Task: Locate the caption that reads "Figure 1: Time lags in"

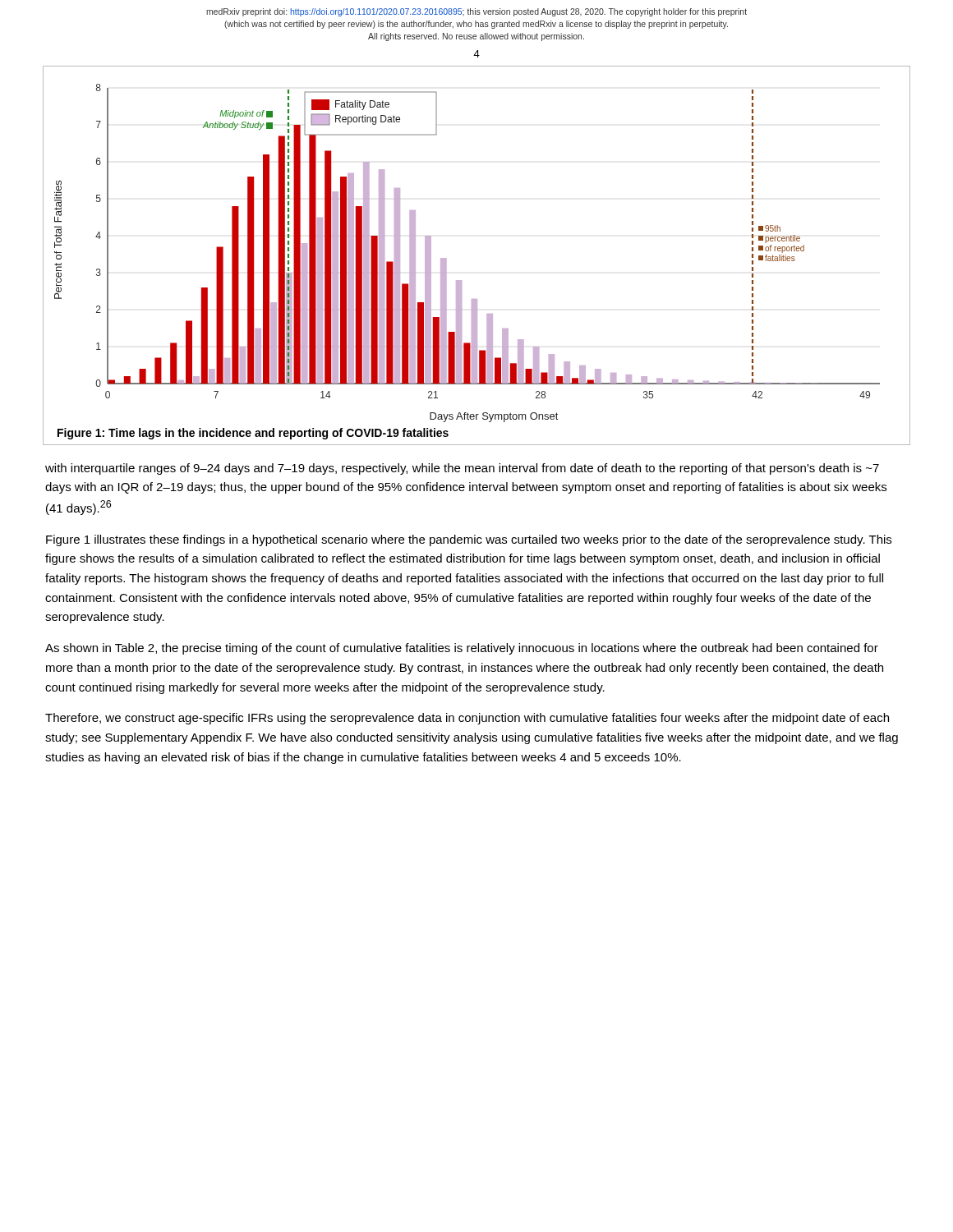Action: (253, 433)
